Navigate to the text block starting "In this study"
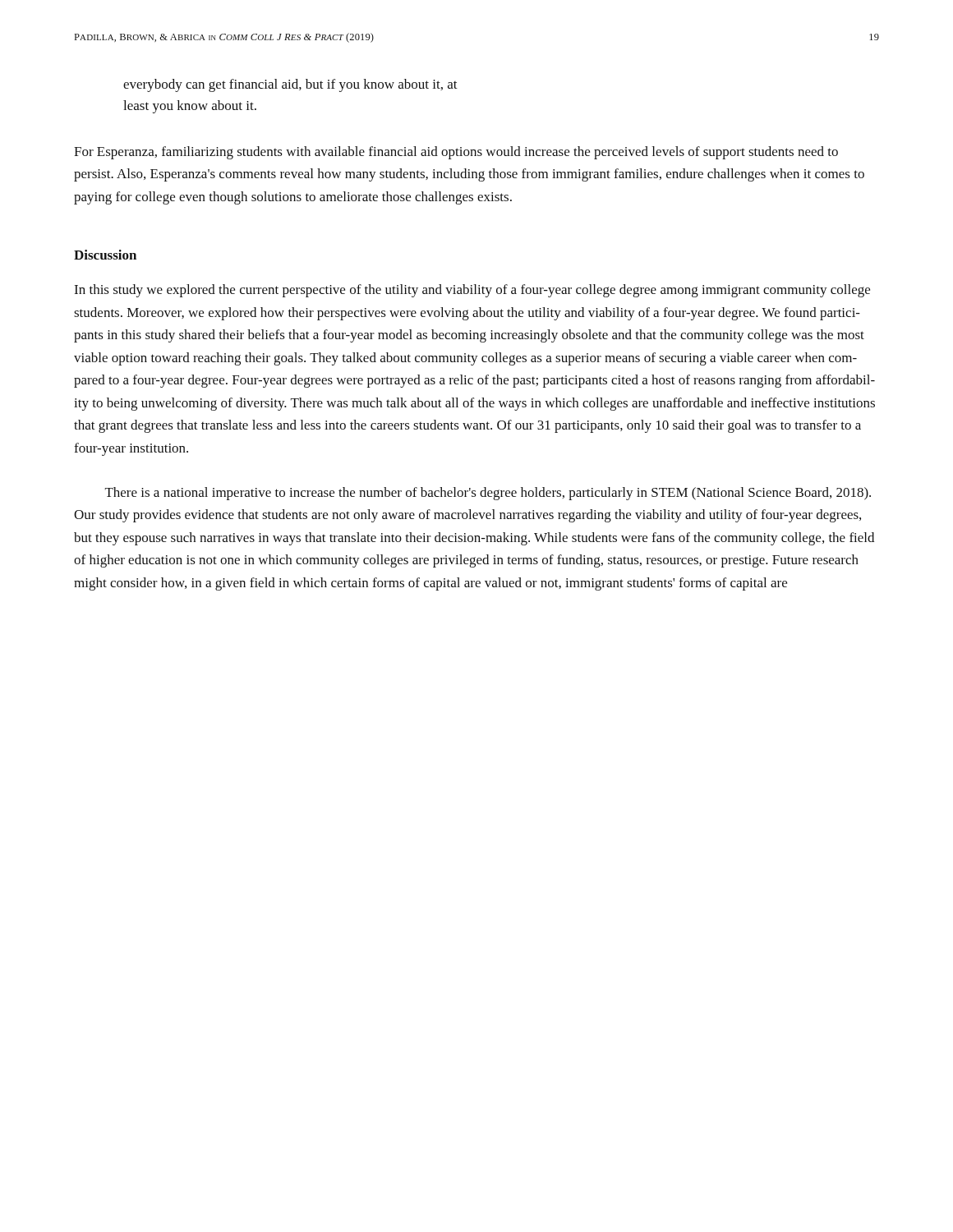Viewport: 953px width, 1232px height. (x=475, y=369)
